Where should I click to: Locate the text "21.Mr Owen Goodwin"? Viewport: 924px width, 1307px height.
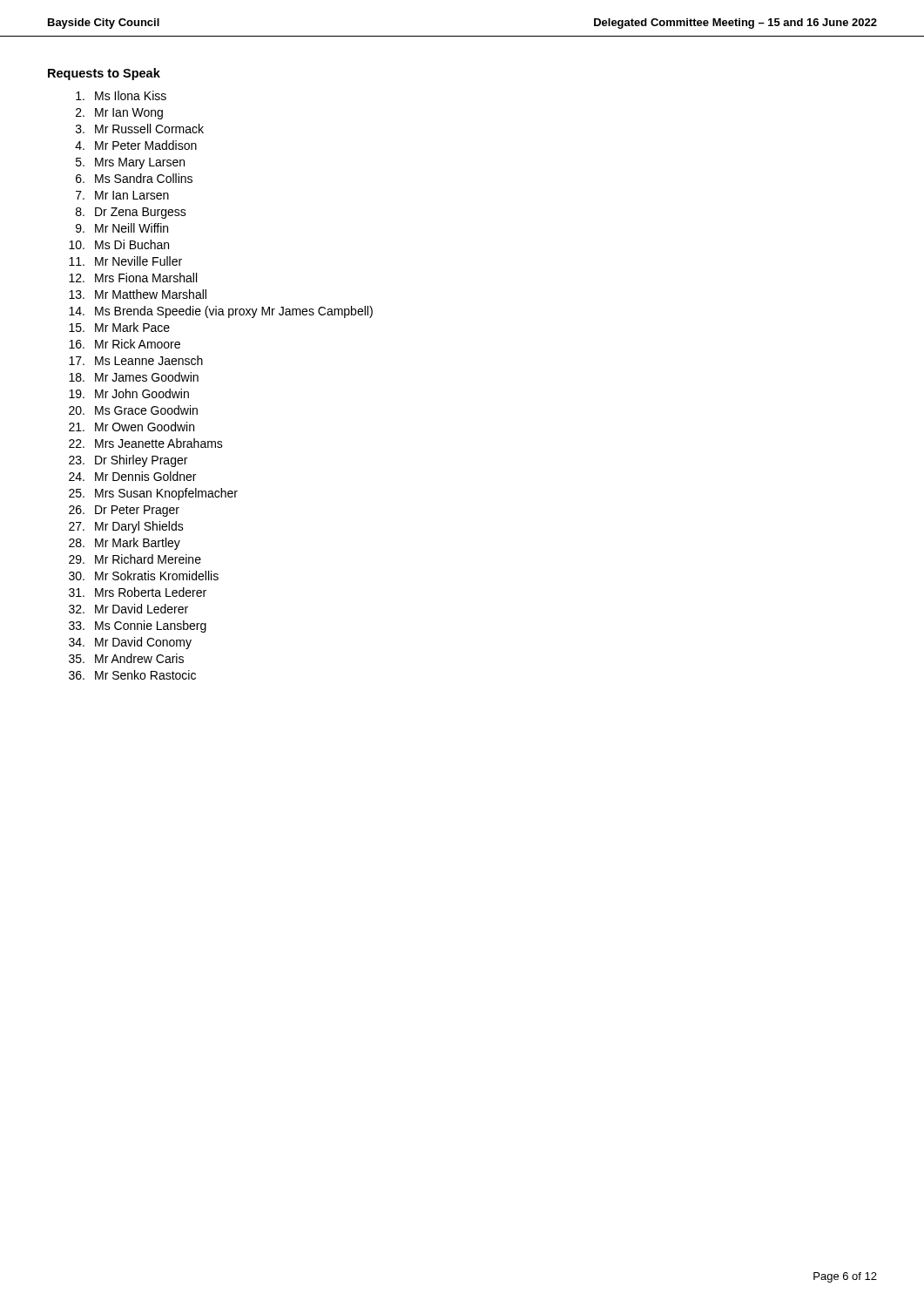pos(121,427)
